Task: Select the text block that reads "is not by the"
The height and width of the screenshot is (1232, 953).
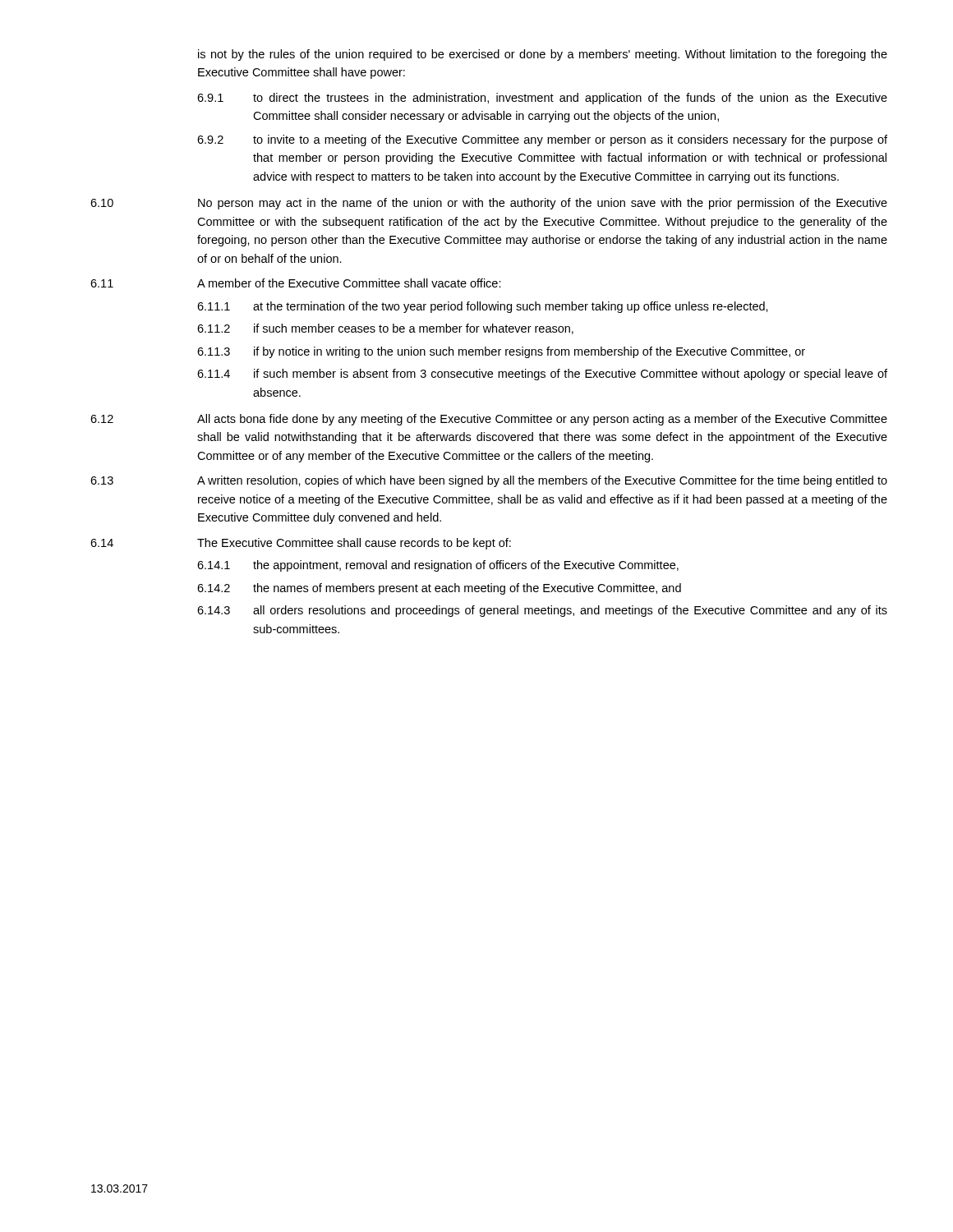Action: (542, 63)
